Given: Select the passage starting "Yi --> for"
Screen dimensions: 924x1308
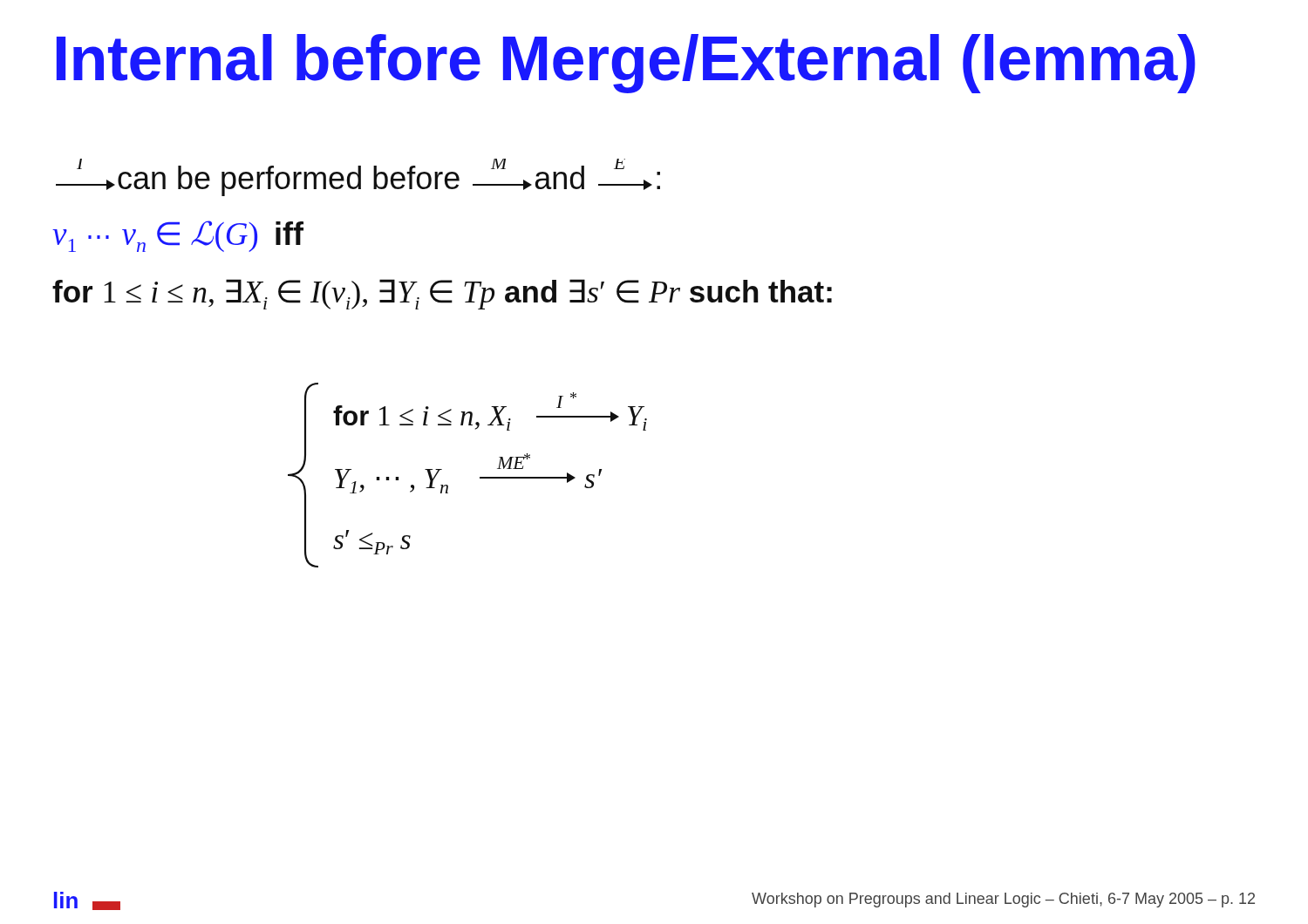Looking at the screenshot, I should 576,475.
